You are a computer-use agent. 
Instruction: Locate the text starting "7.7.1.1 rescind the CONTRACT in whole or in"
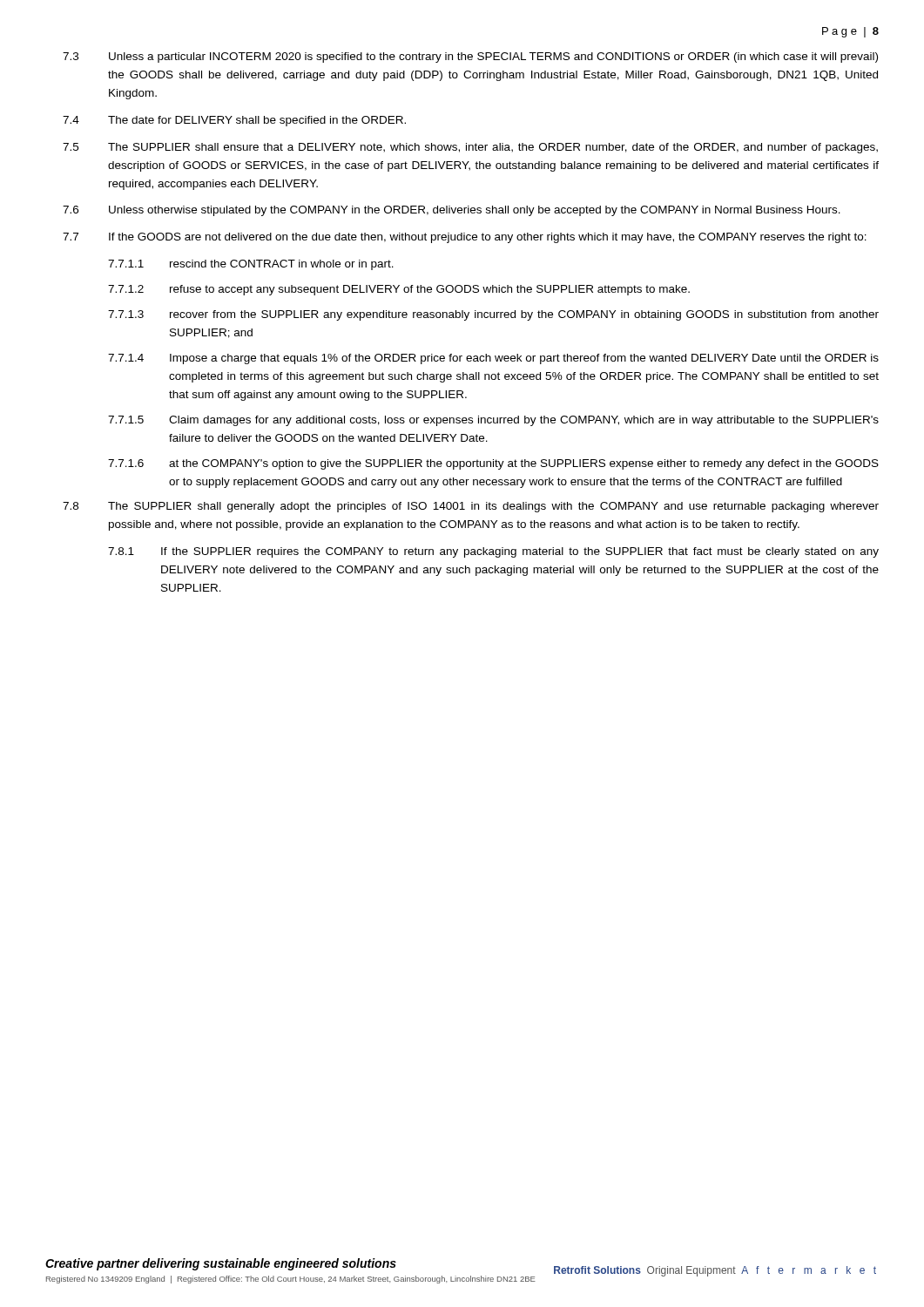pos(251,265)
